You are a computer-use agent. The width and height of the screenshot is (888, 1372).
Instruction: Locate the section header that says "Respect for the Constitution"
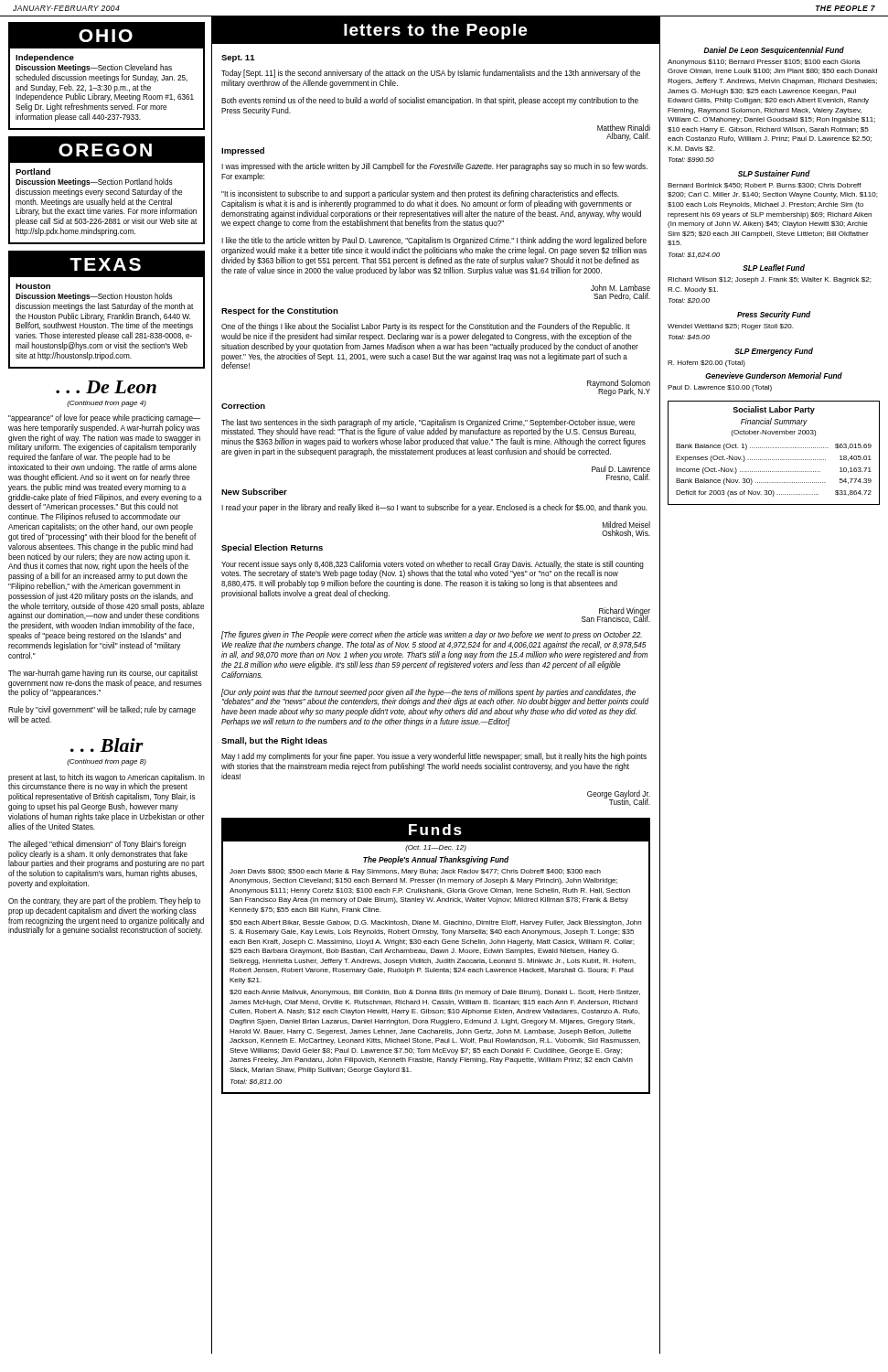tap(280, 310)
